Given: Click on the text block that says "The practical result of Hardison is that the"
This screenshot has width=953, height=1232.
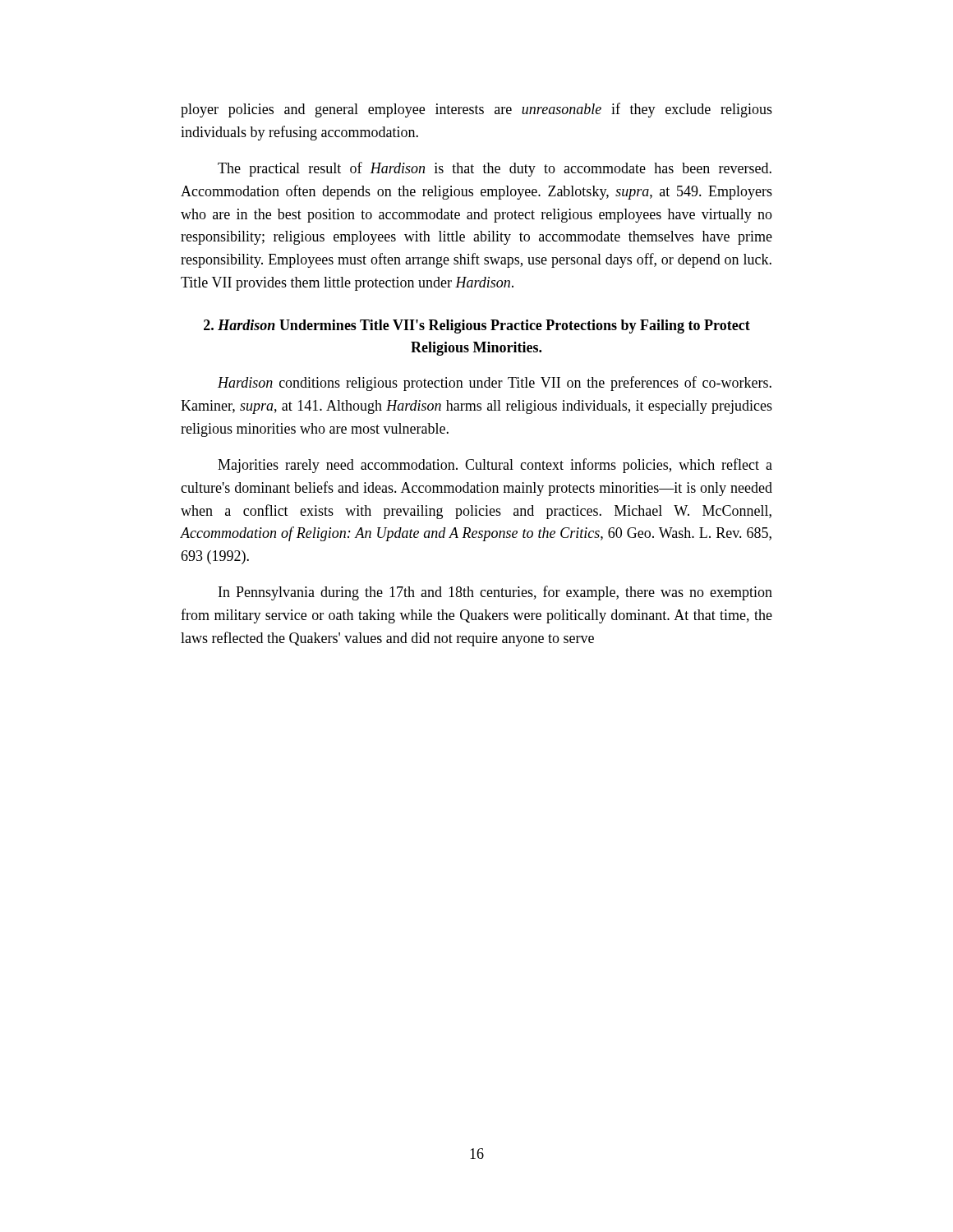Looking at the screenshot, I should pos(476,226).
